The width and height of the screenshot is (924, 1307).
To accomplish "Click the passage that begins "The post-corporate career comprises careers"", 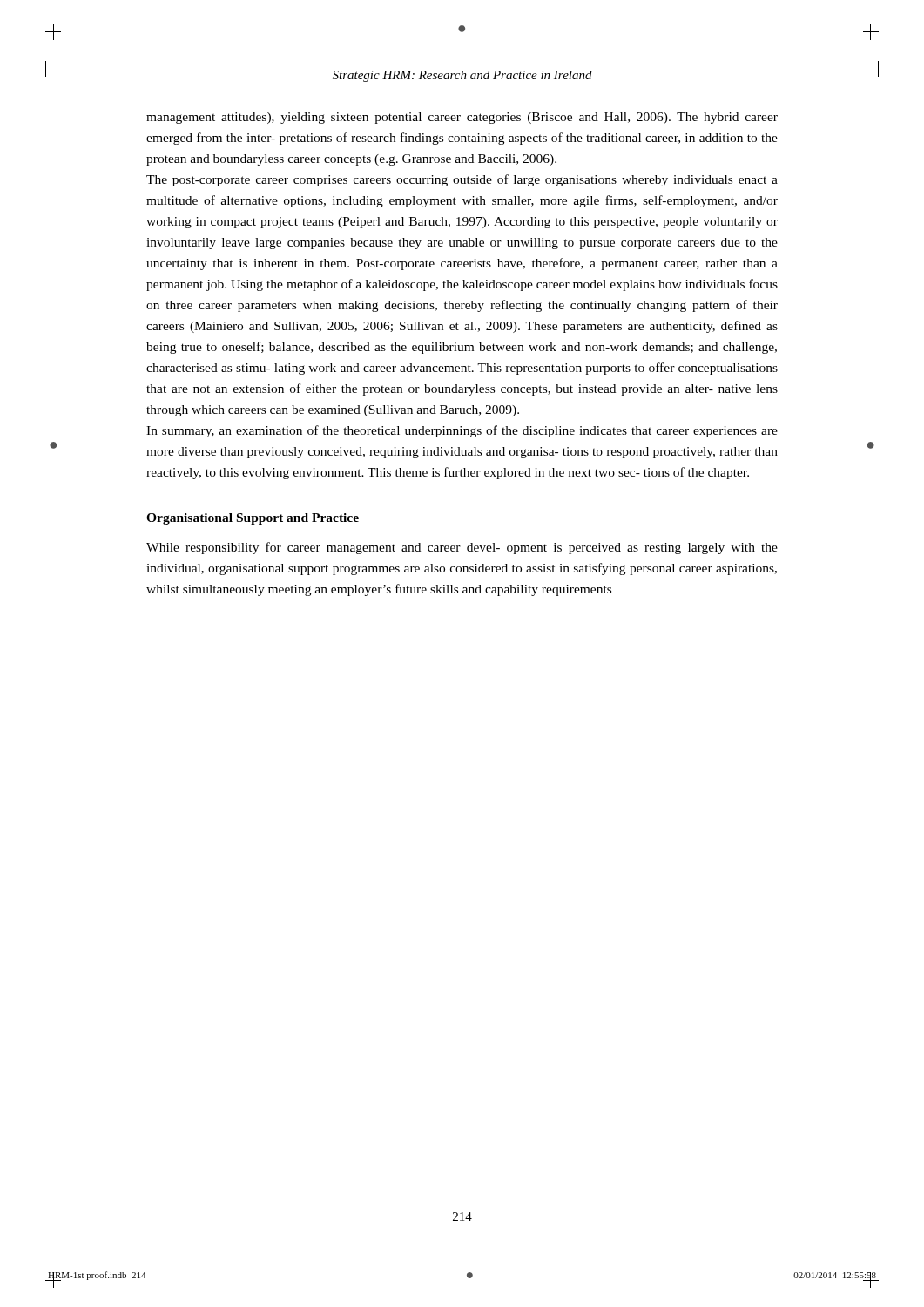I will (x=462, y=295).
